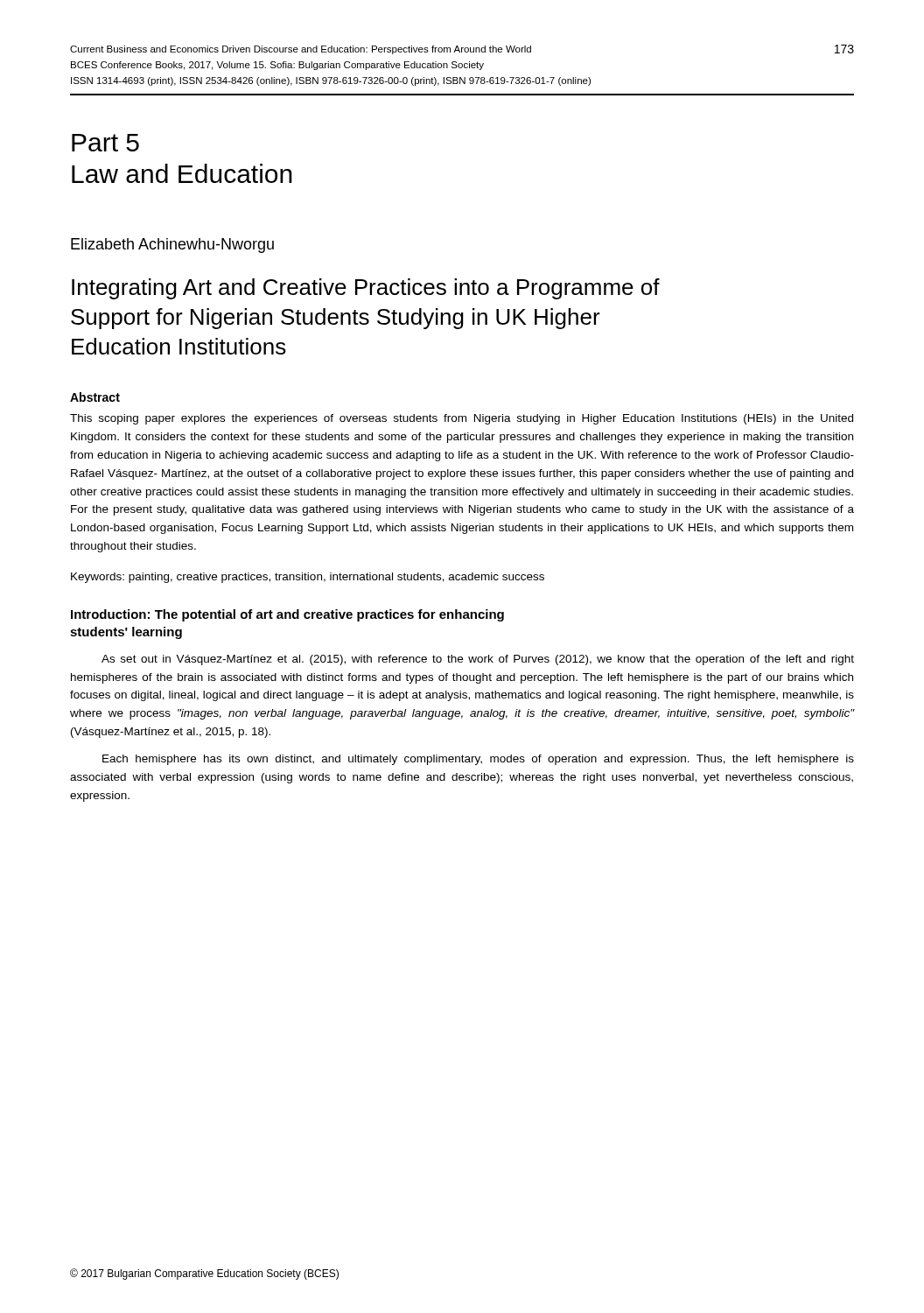Click on the text containing "Elizabeth Achinewhu-Nworgu"
This screenshot has width=924, height=1313.
tap(172, 245)
